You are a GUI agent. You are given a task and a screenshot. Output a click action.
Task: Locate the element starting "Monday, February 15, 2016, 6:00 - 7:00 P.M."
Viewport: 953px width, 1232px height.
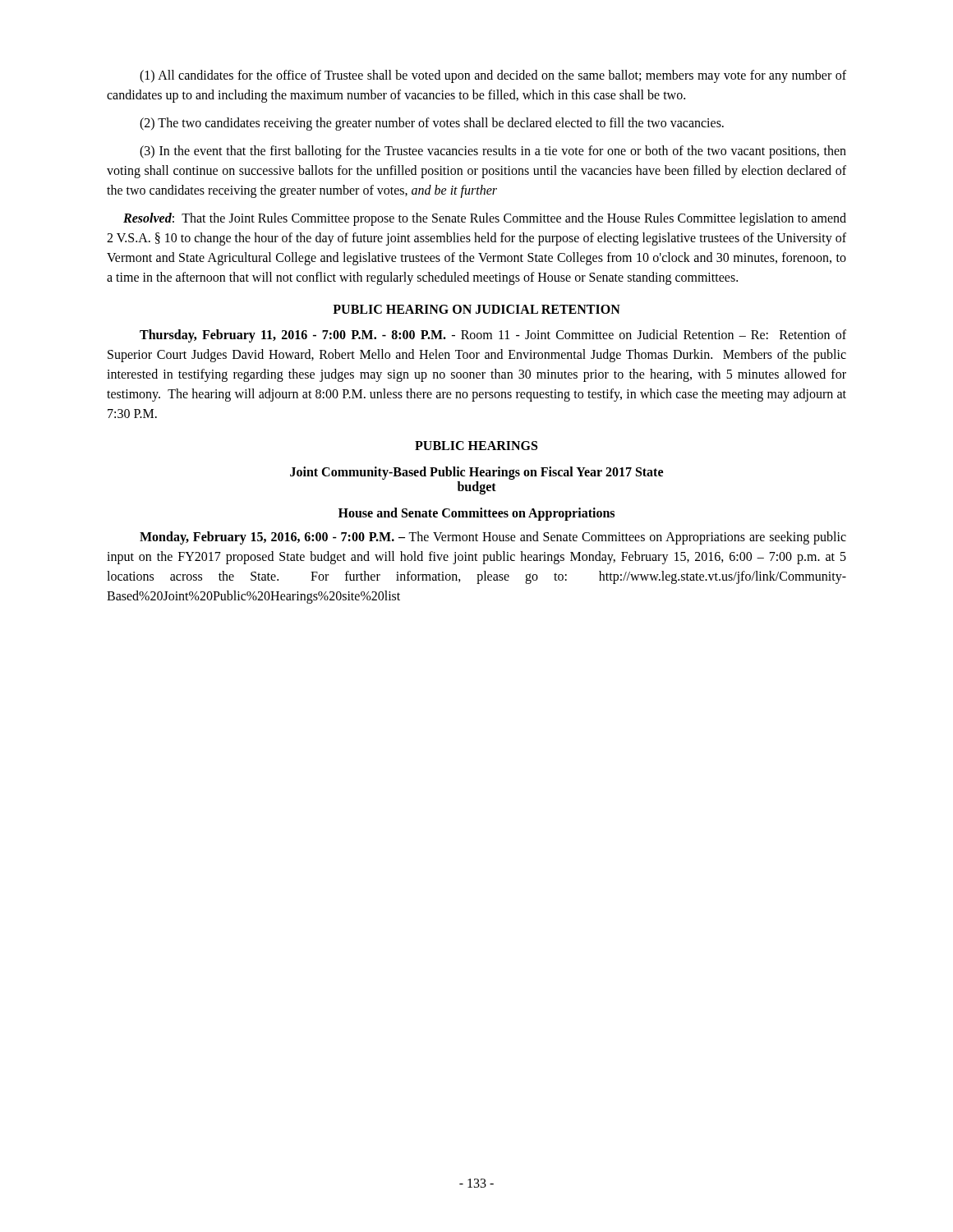coord(476,566)
